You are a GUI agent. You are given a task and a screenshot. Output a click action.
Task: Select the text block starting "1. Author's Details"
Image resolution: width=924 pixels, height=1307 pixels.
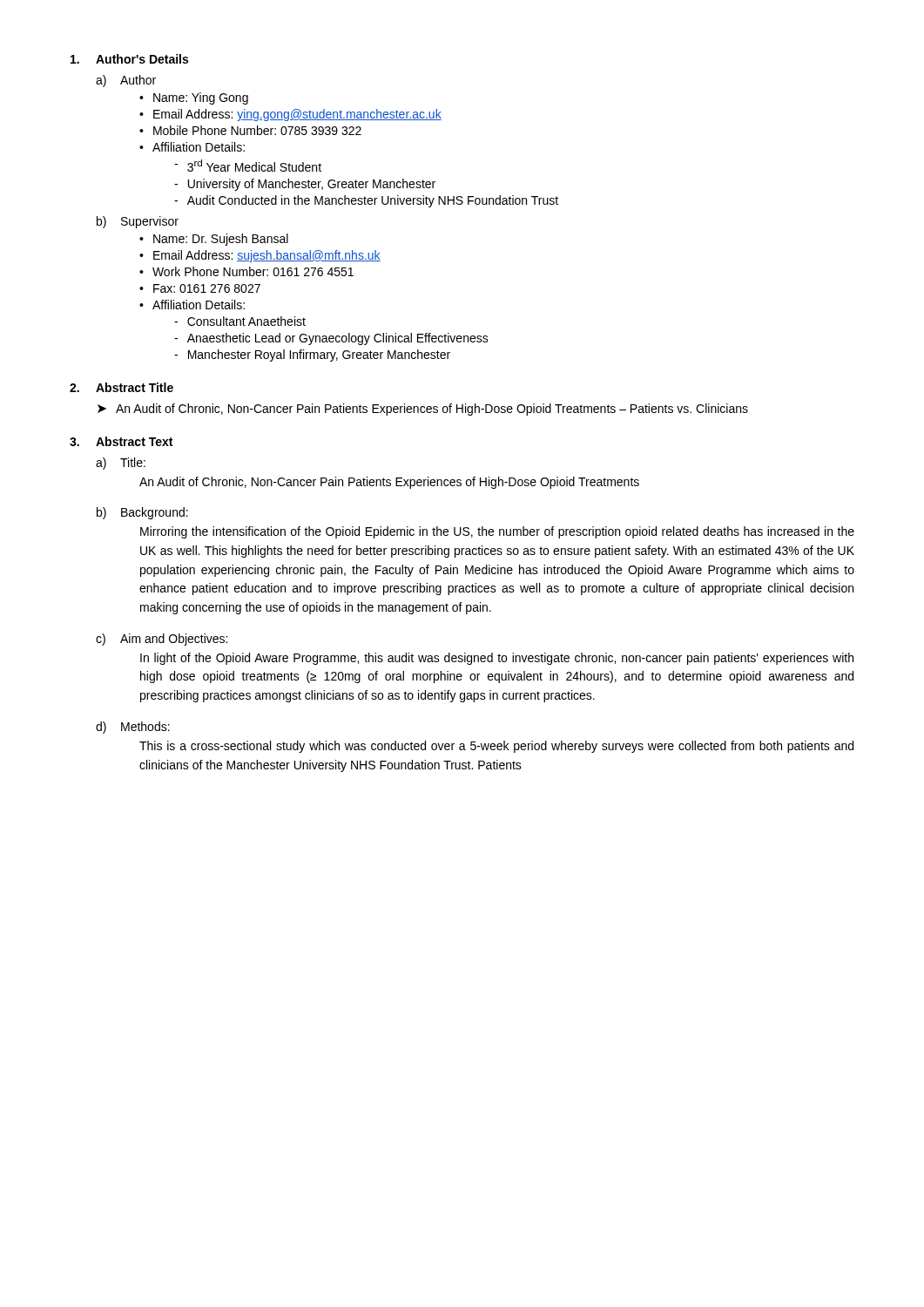[129, 59]
